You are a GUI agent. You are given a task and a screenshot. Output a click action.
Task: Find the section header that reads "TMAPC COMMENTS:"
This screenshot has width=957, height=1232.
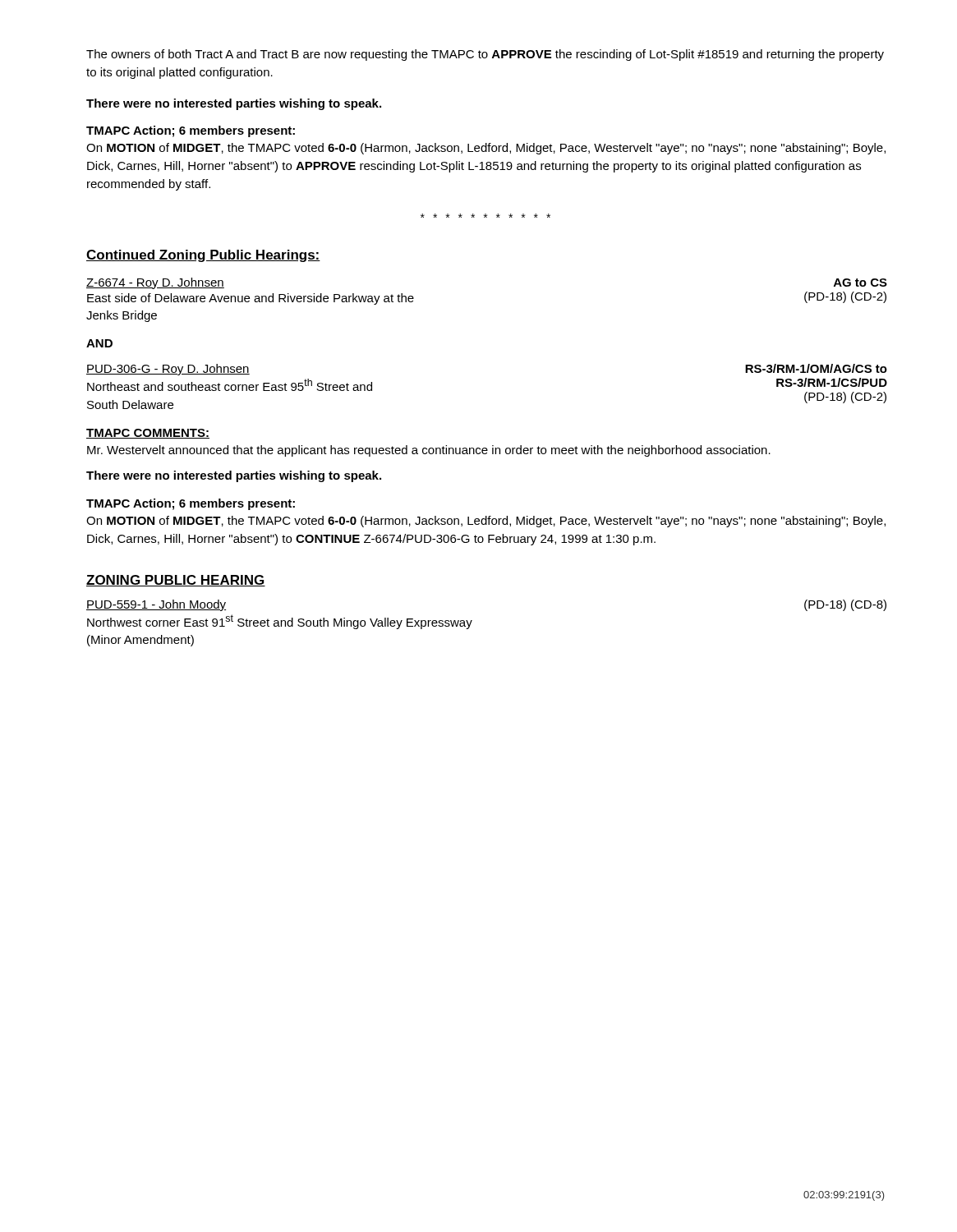coord(148,432)
